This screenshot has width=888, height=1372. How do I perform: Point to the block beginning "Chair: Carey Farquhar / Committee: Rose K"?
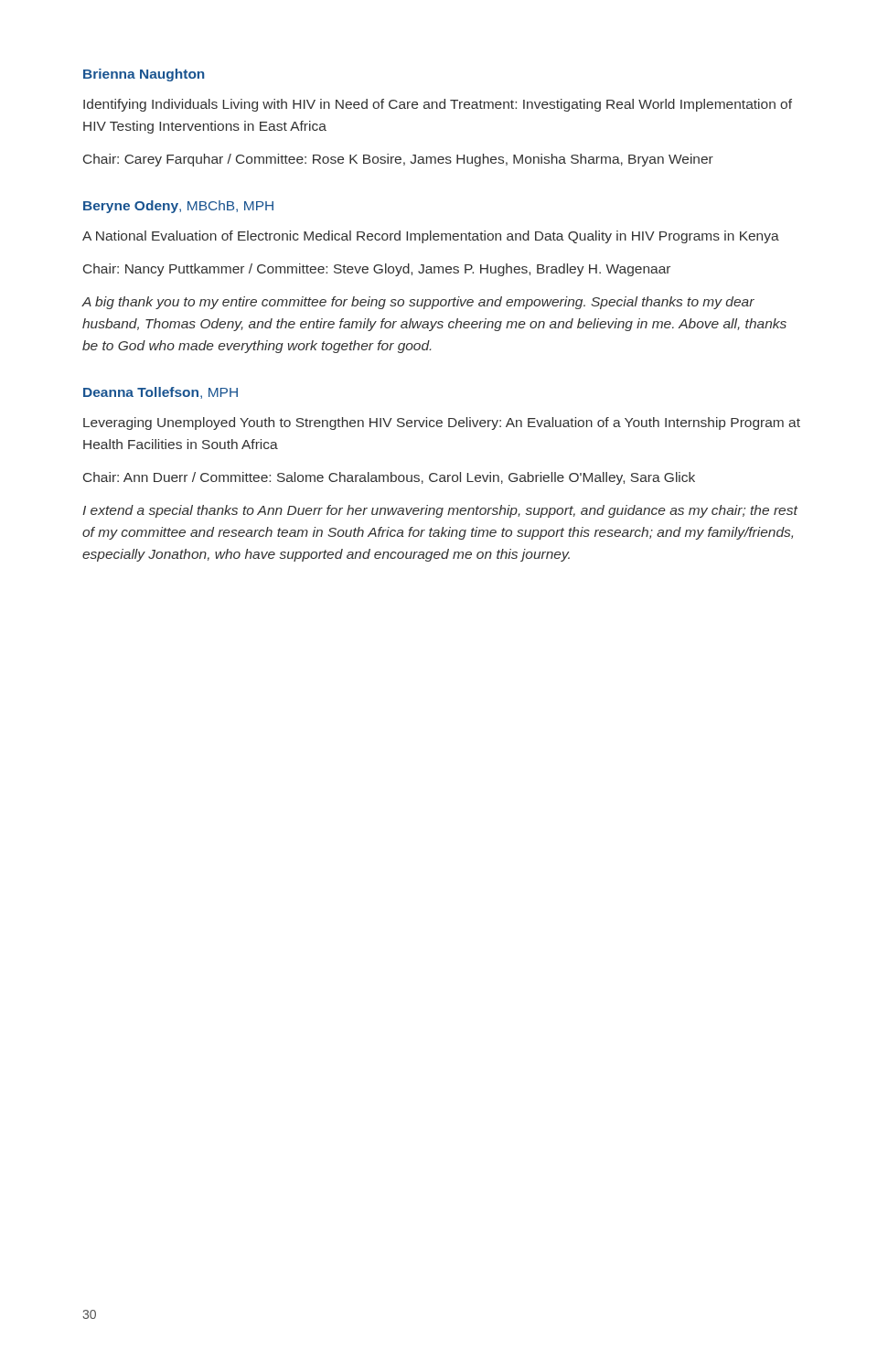tap(444, 159)
